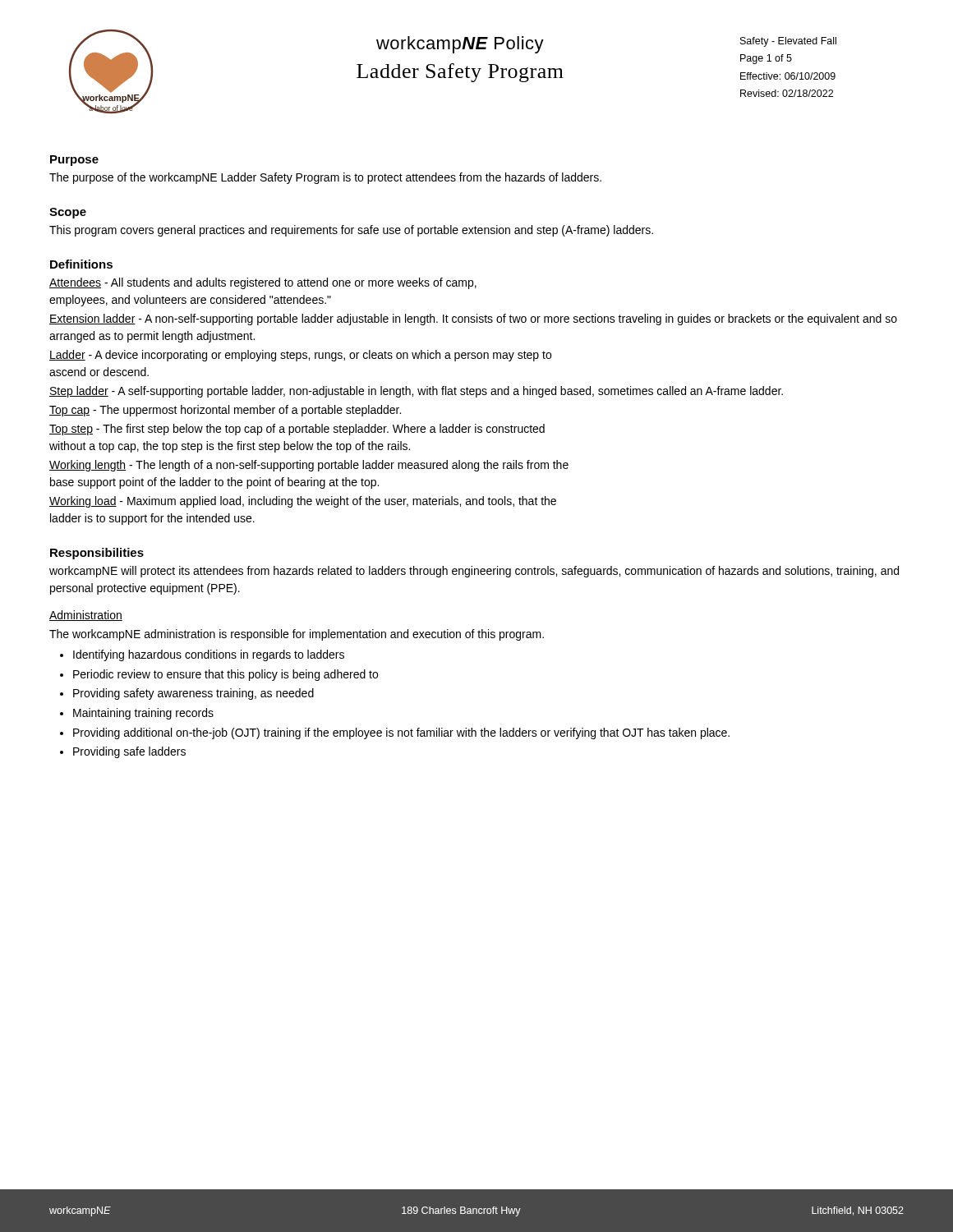Image resolution: width=953 pixels, height=1232 pixels.
Task: Locate the block starting "Top cap - The uppermost horizontal member of"
Action: (x=226, y=410)
